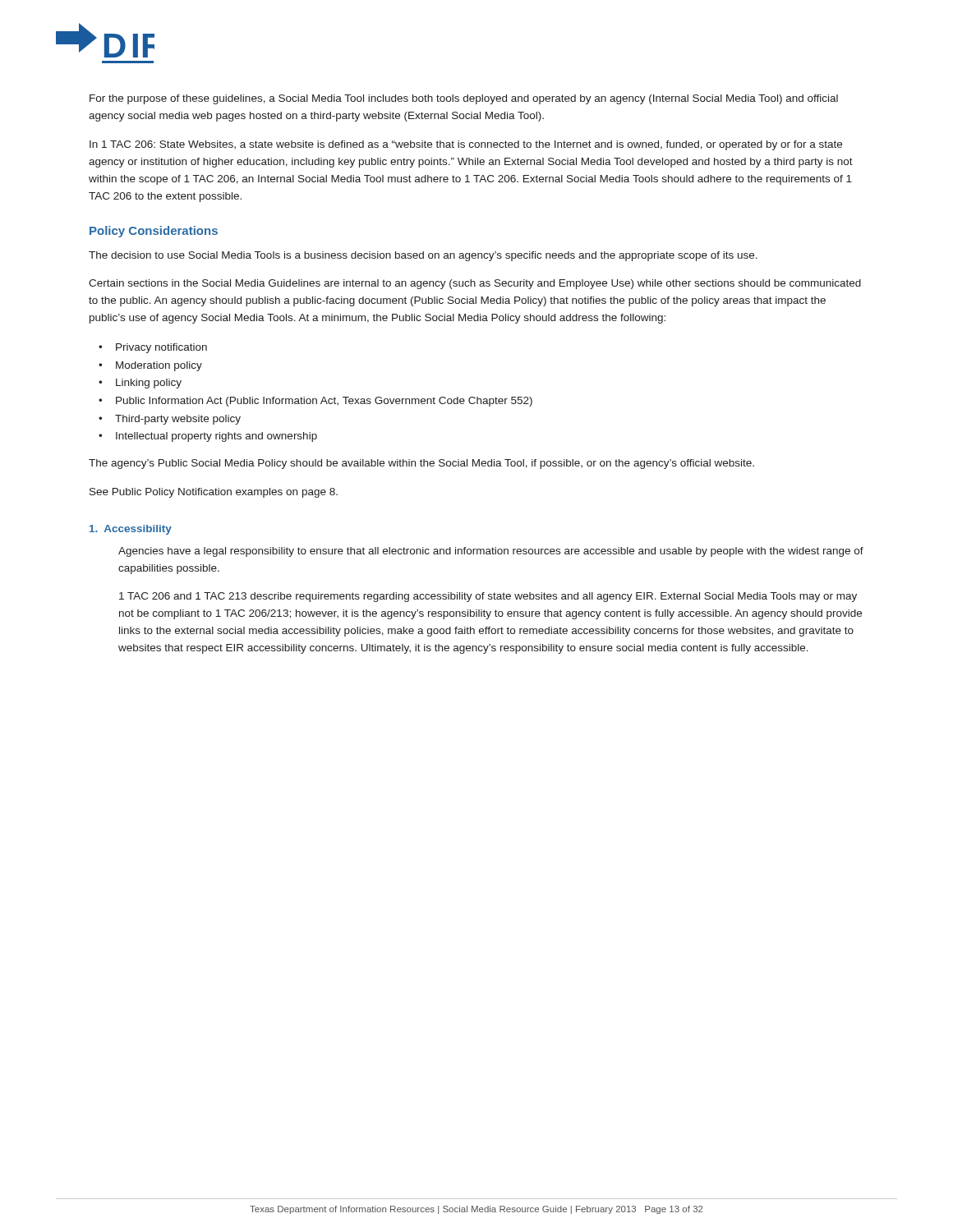Find "Policy Considerations" on this page

tap(153, 230)
